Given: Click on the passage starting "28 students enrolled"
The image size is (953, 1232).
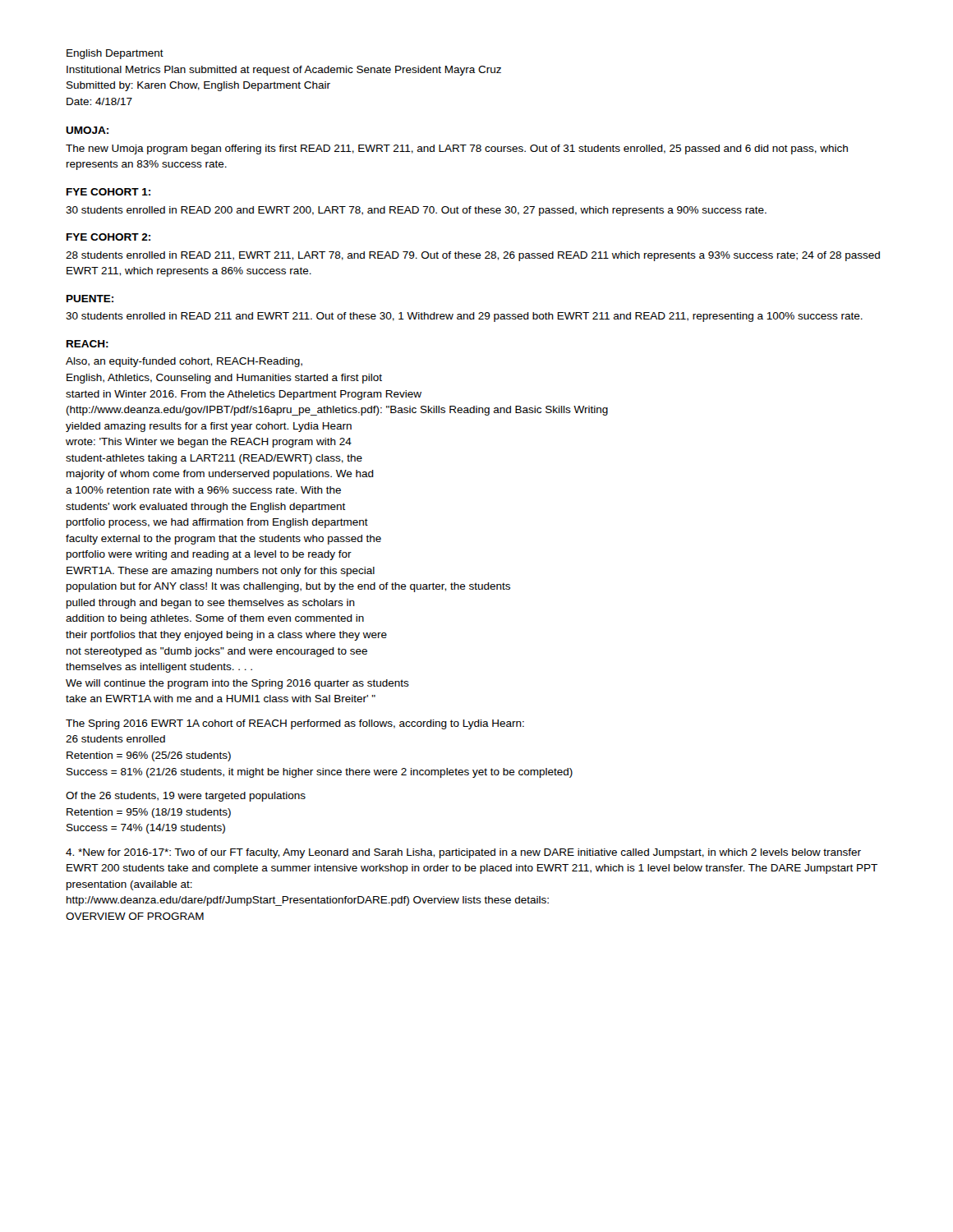Looking at the screenshot, I should [473, 263].
